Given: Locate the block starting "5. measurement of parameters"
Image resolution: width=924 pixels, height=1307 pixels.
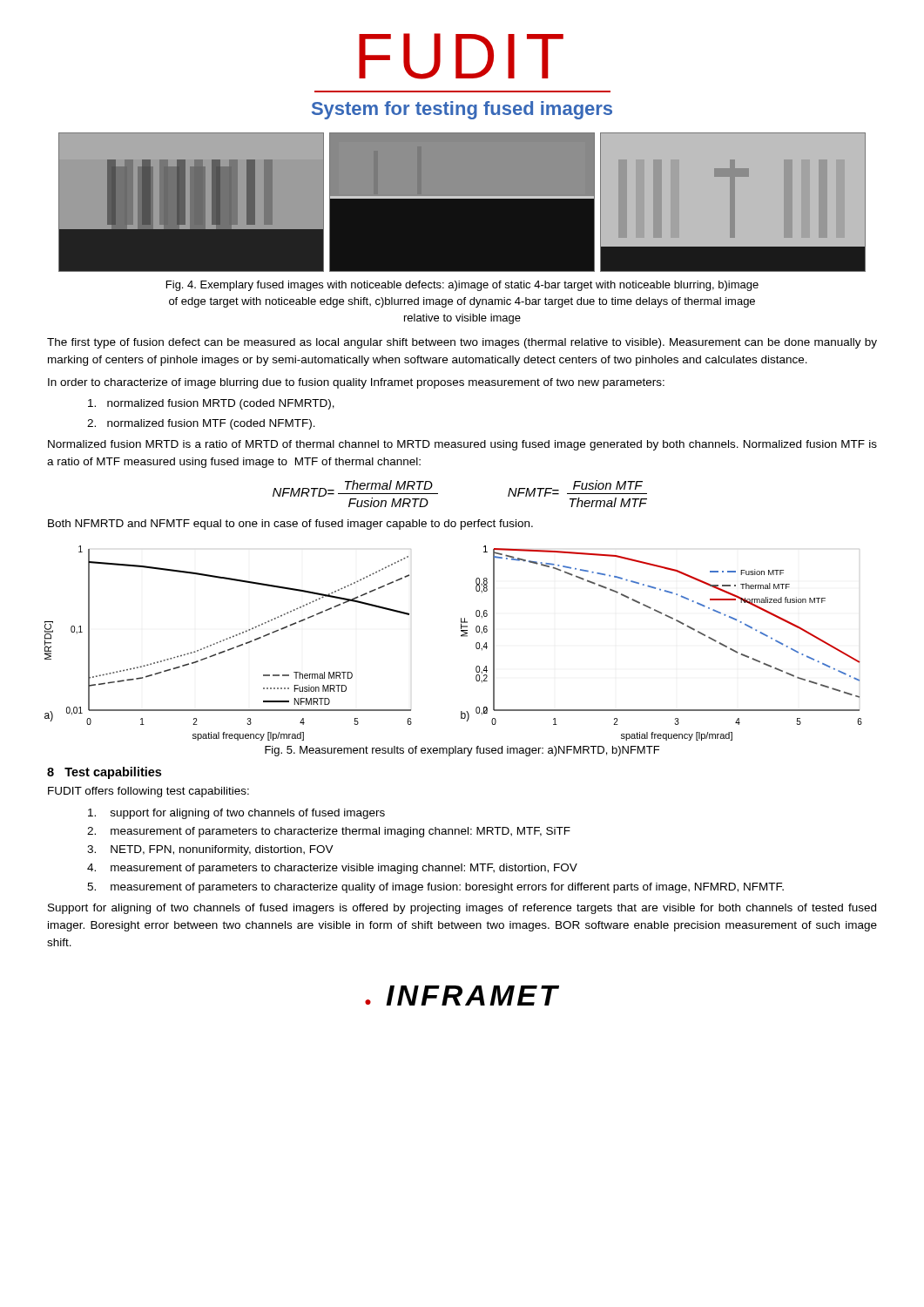Looking at the screenshot, I should click(436, 886).
